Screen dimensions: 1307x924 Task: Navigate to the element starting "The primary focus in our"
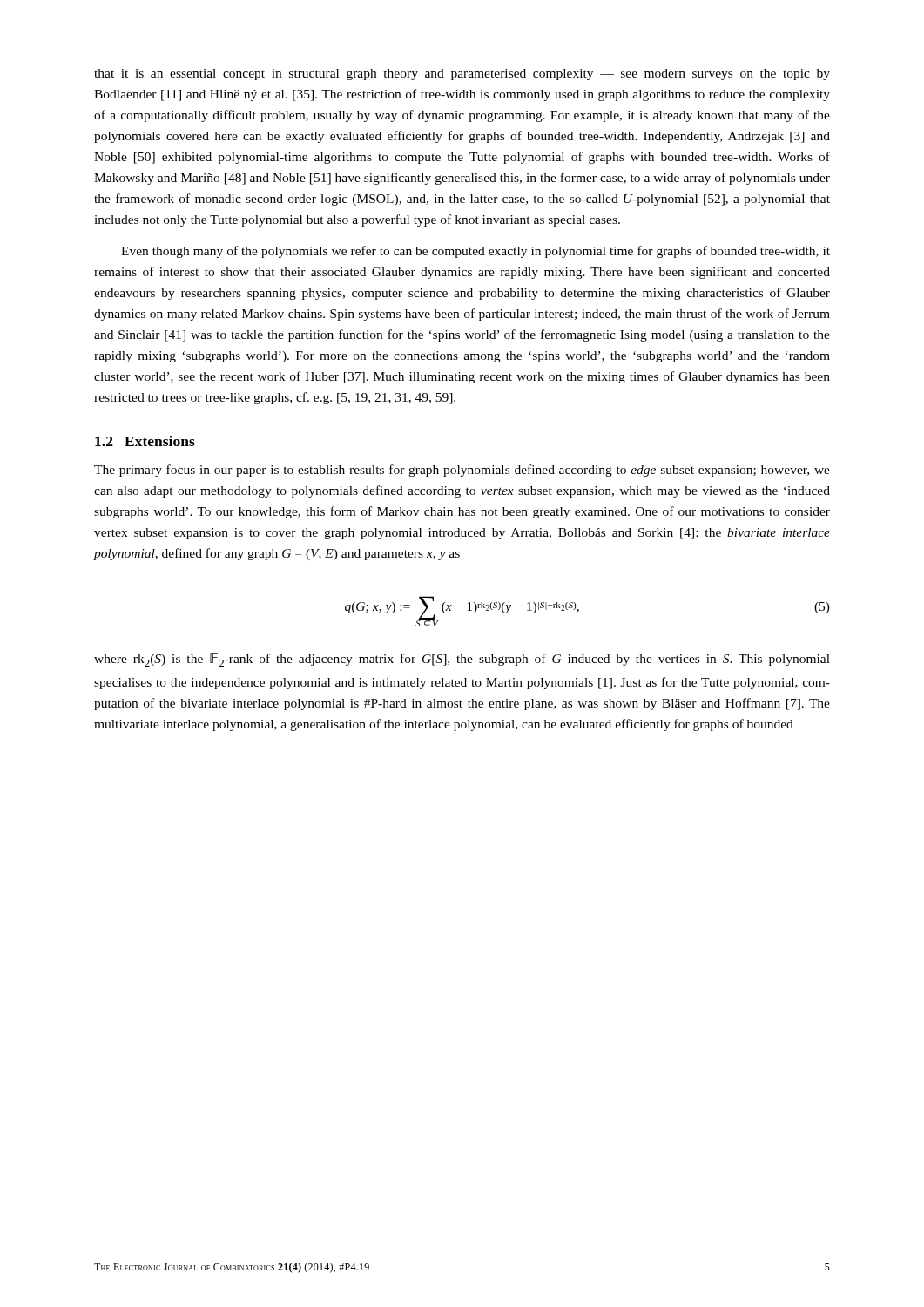pyautogui.click(x=462, y=512)
